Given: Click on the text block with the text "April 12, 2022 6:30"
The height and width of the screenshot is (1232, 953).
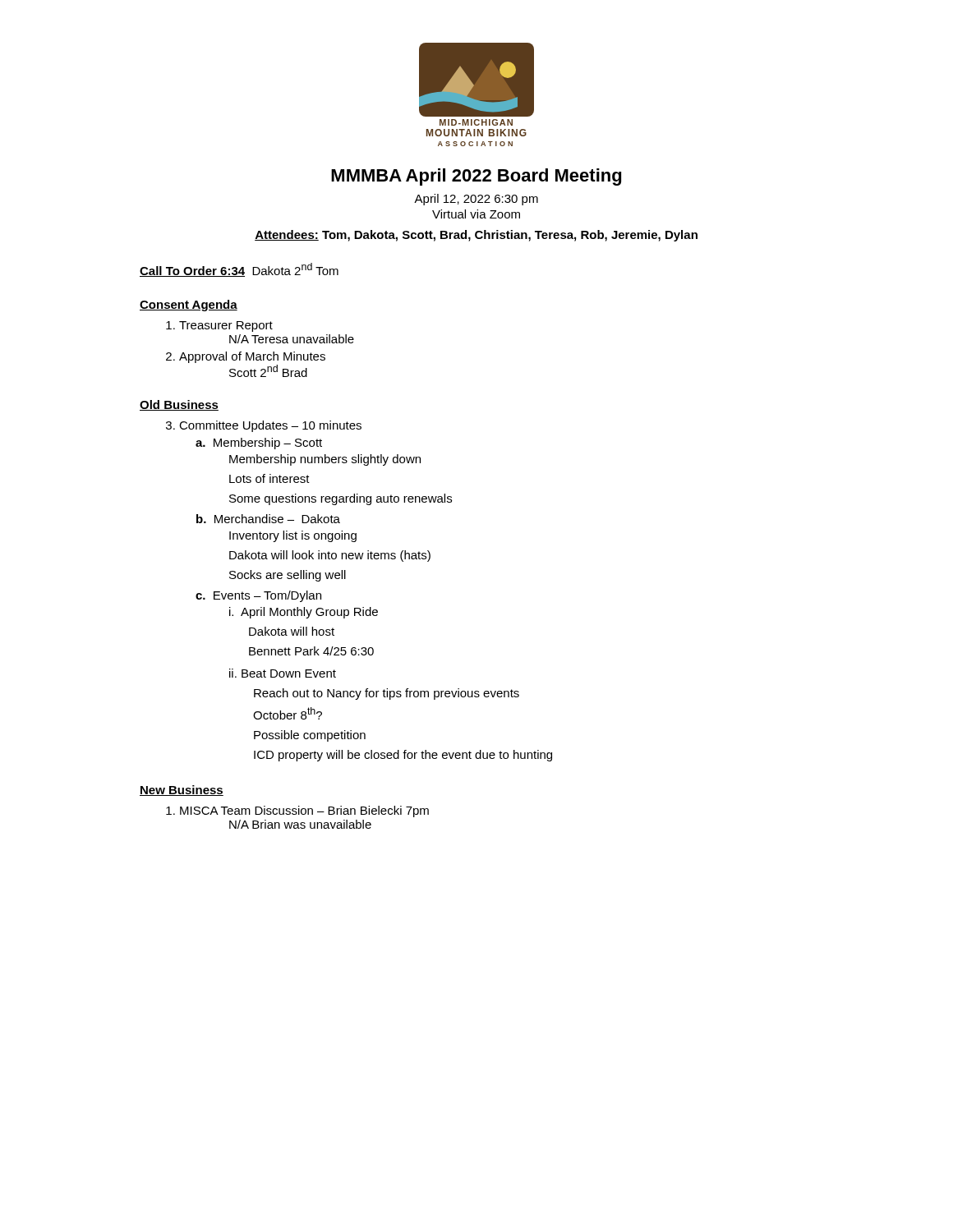Looking at the screenshot, I should (476, 198).
